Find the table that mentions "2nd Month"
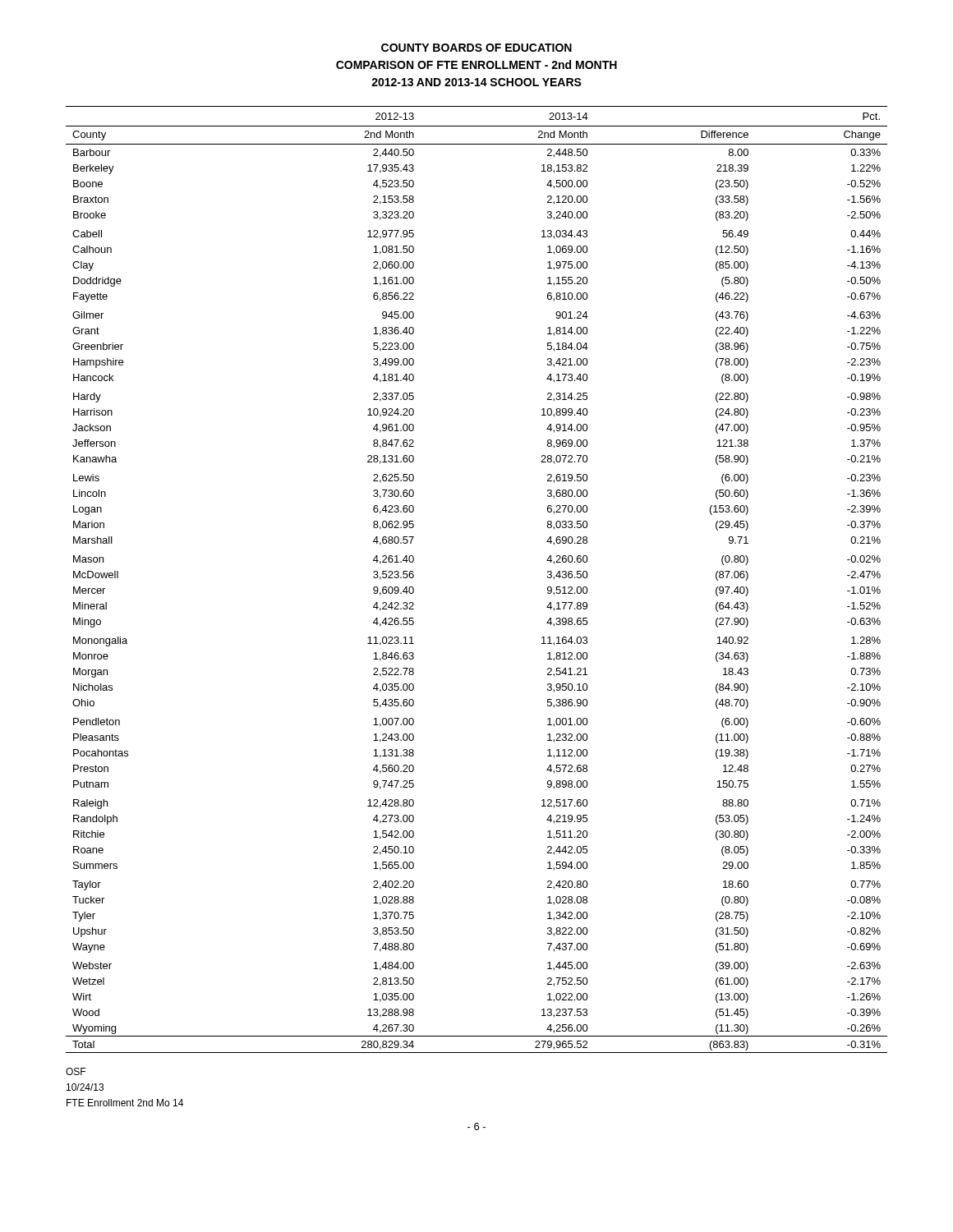The image size is (953, 1232). (476, 579)
